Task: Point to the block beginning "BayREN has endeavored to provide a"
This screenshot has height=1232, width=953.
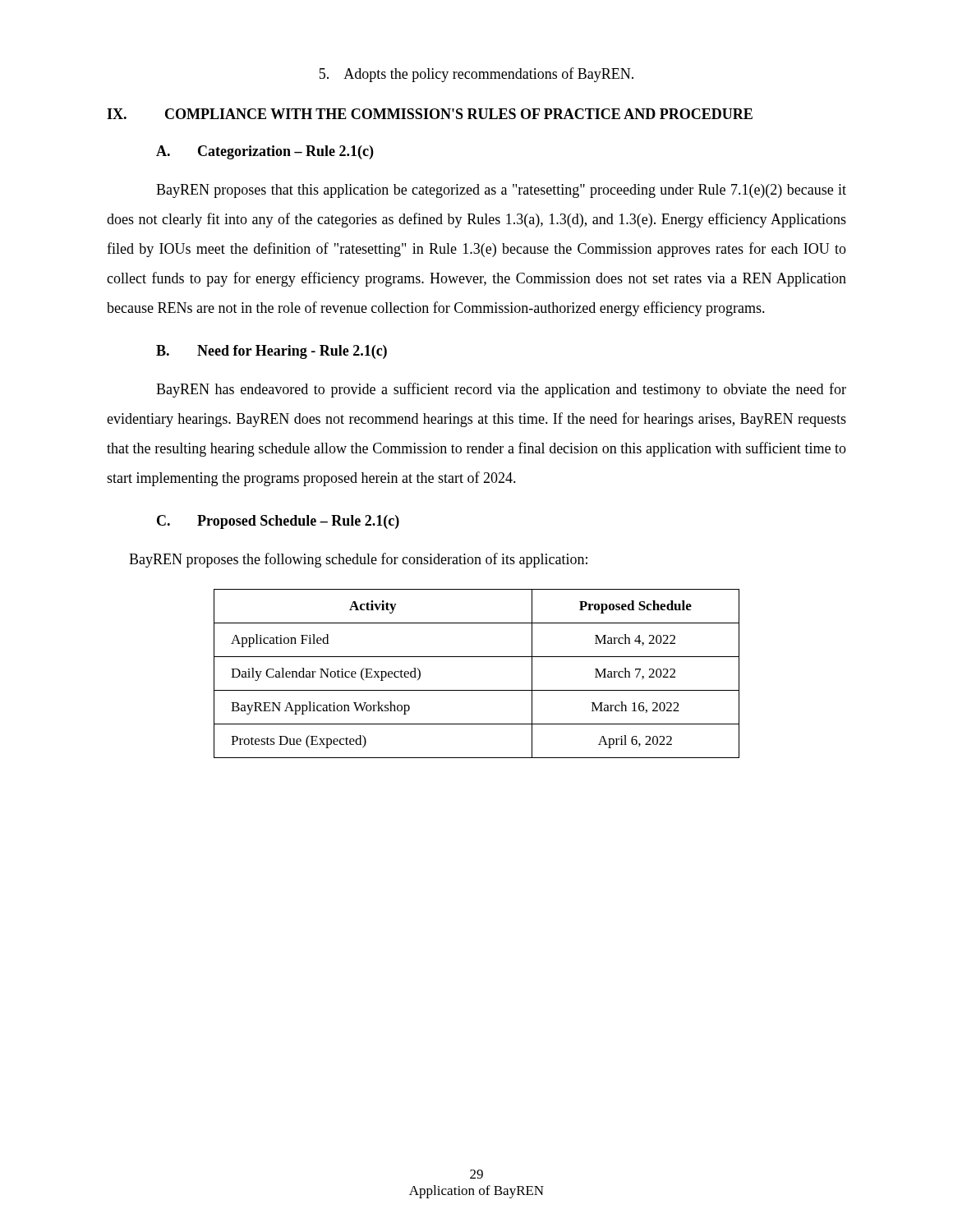Action: click(x=476, y=434)
